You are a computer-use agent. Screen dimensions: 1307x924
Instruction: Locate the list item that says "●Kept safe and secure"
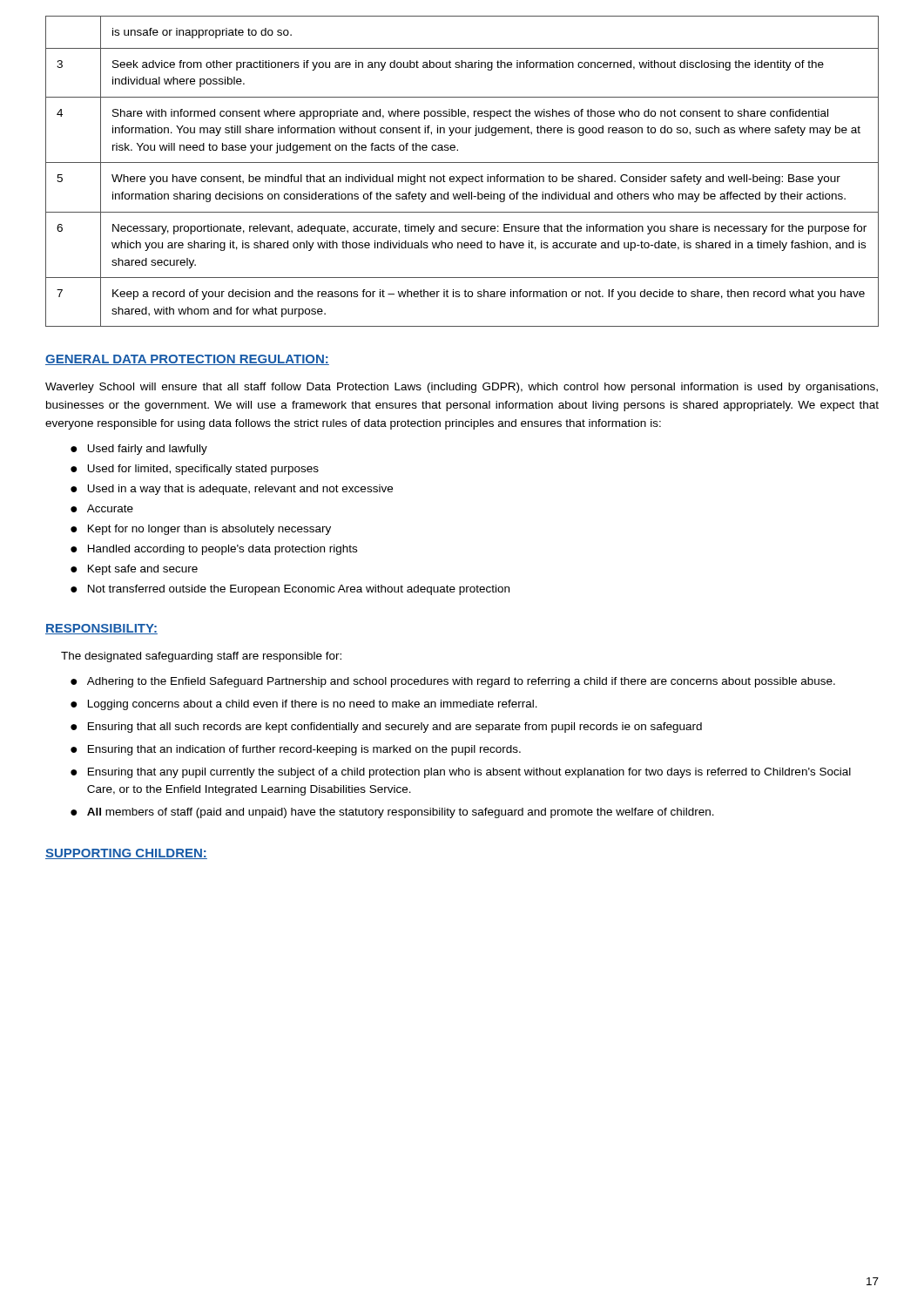[134, 569]
